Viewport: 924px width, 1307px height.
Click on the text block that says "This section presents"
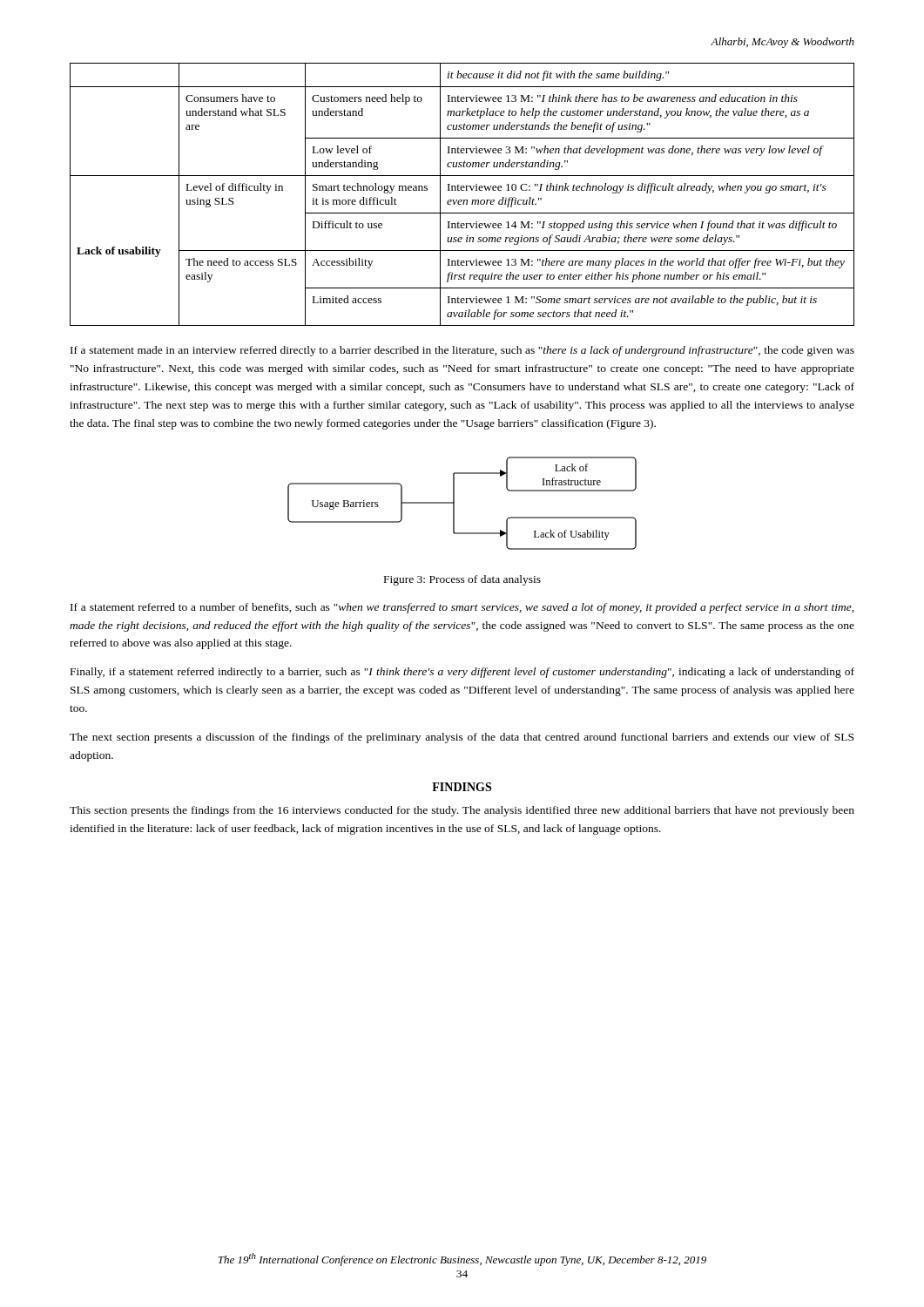click(x=462, y=819)
